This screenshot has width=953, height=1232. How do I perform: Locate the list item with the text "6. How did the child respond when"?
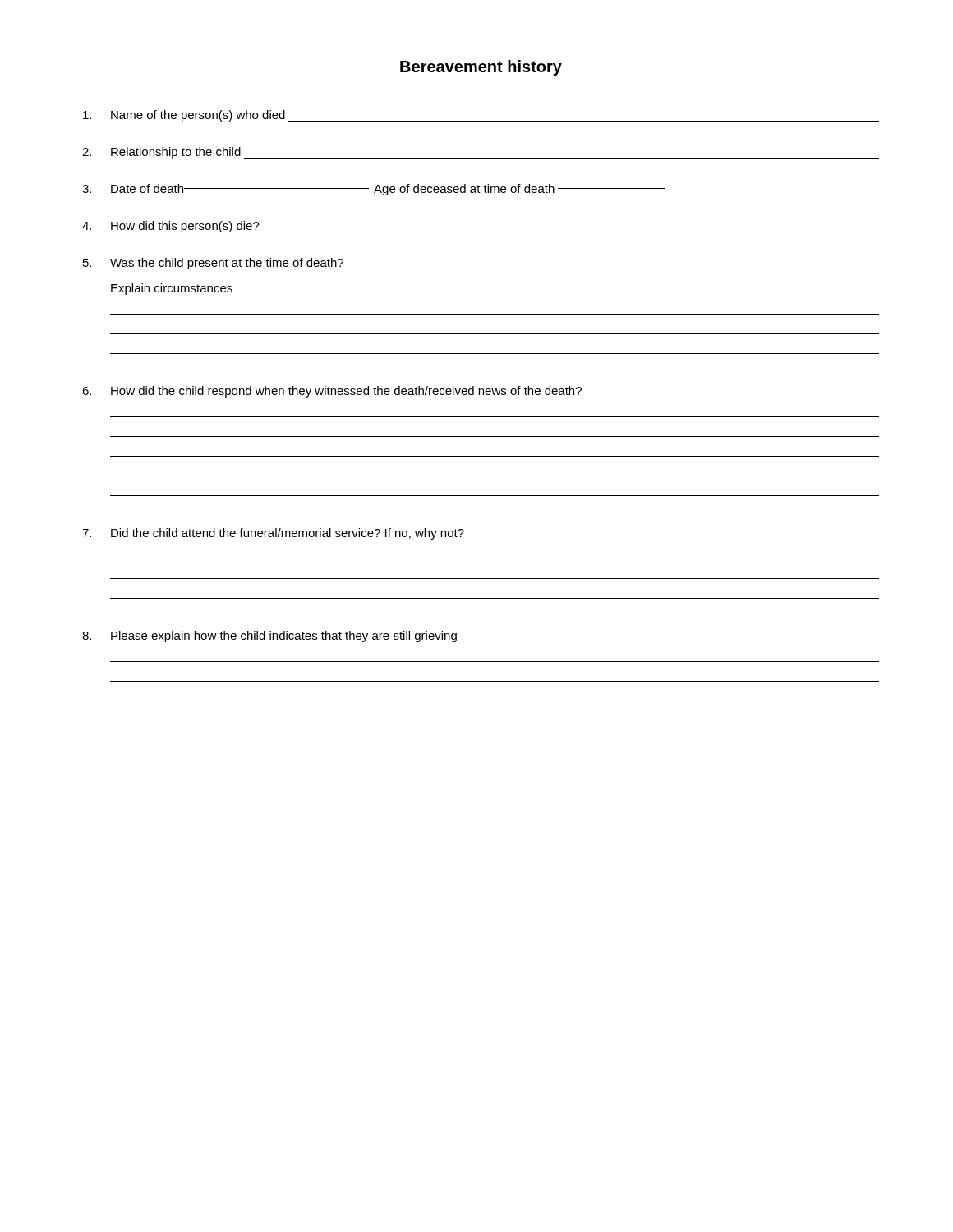pyautogui.click(x=481, y=440)
